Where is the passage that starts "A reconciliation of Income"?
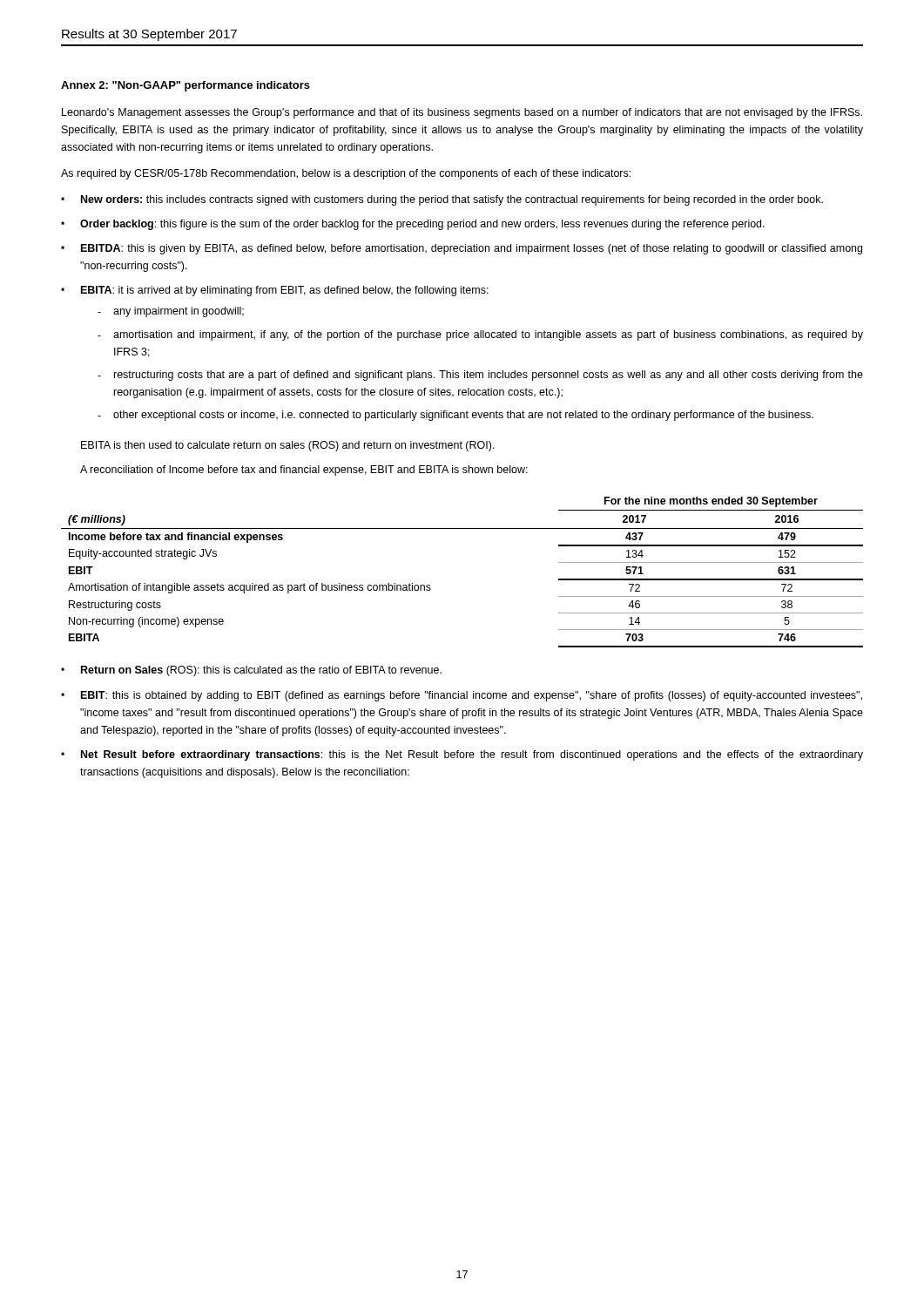924x1307 pixels. [304, 470]
